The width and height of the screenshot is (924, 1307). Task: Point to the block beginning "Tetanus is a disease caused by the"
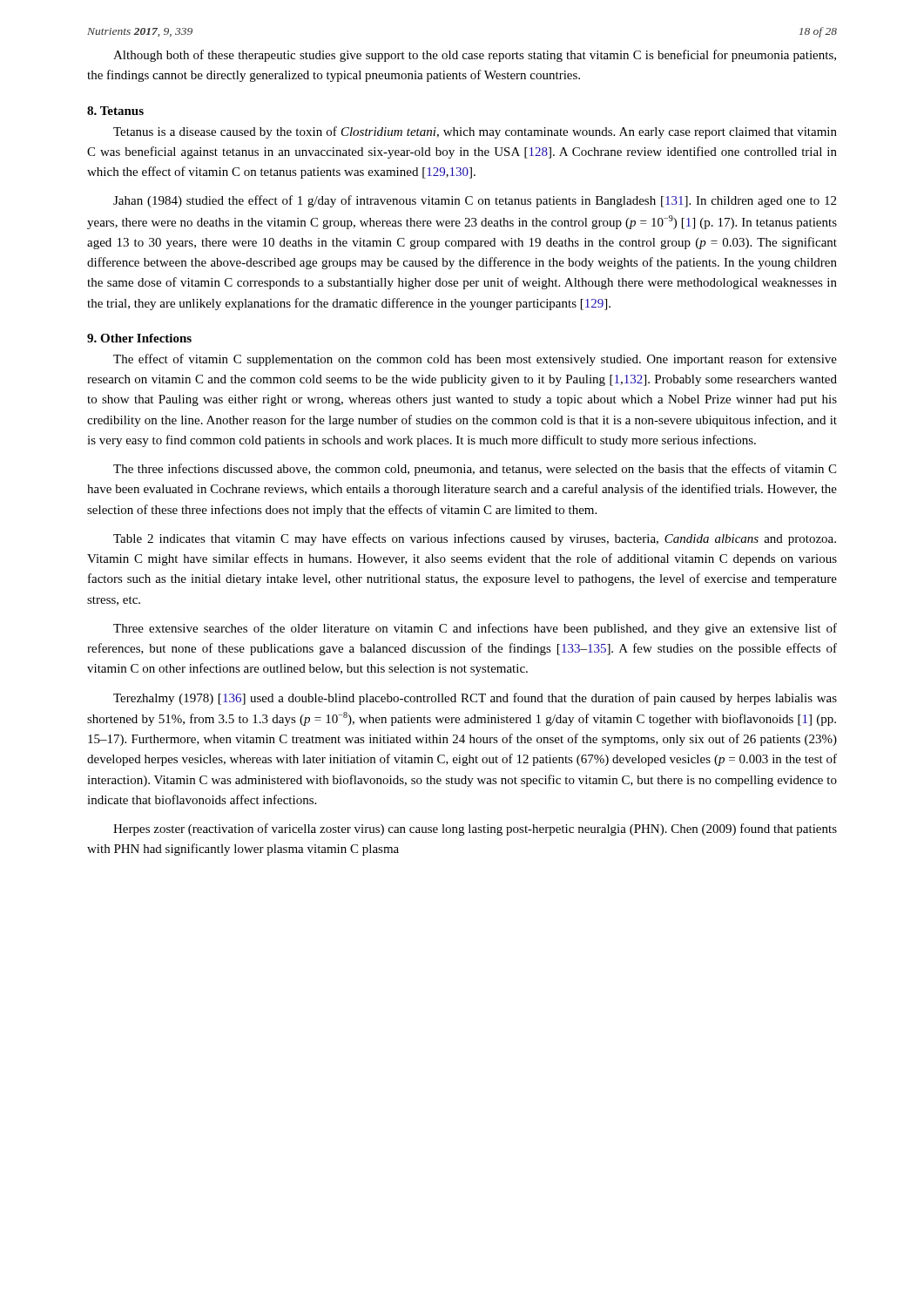click(x=462, y=152)
